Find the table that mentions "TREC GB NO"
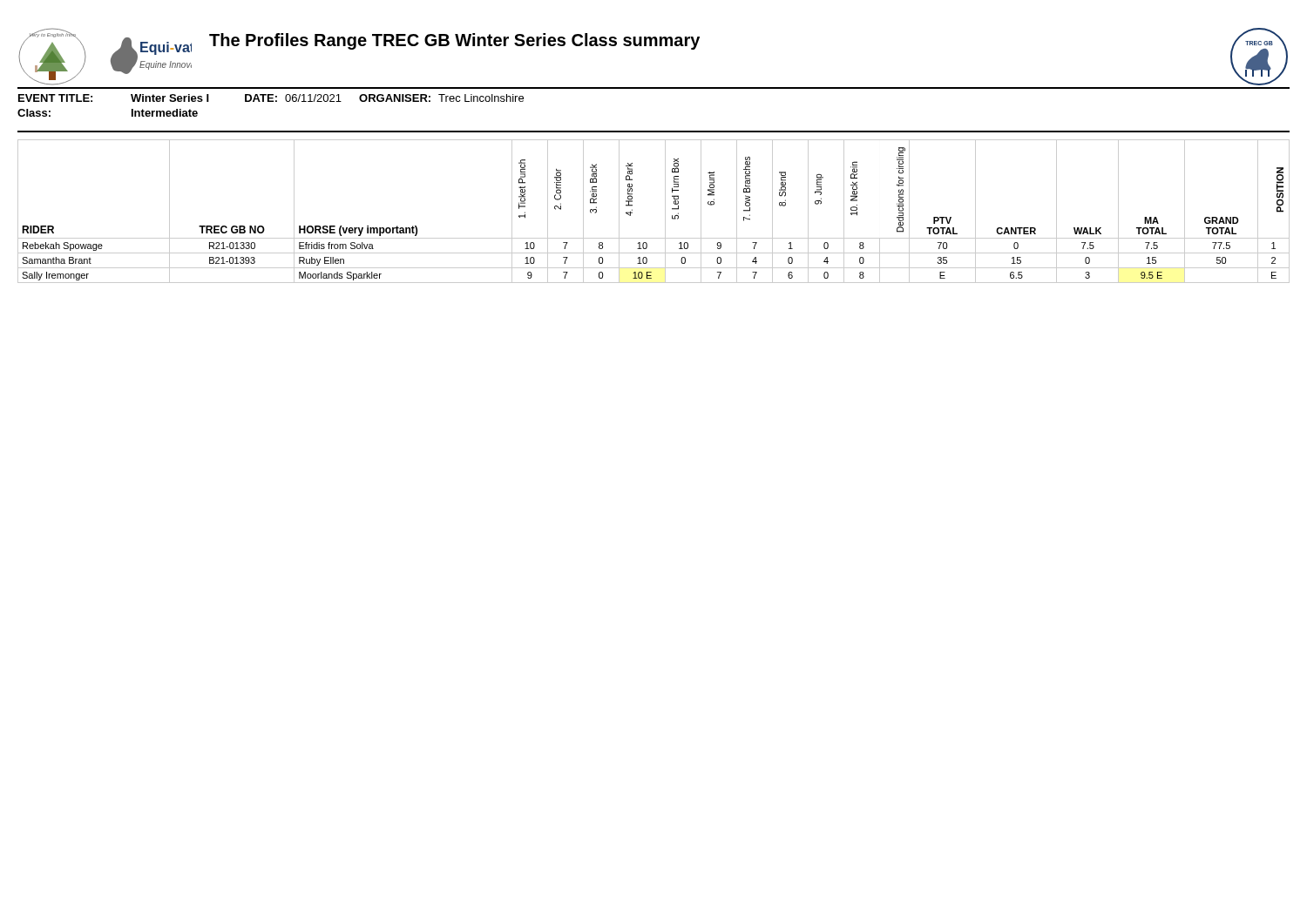Image resolution: width=1307 pixels, height=924 pixels. (654, 211)
